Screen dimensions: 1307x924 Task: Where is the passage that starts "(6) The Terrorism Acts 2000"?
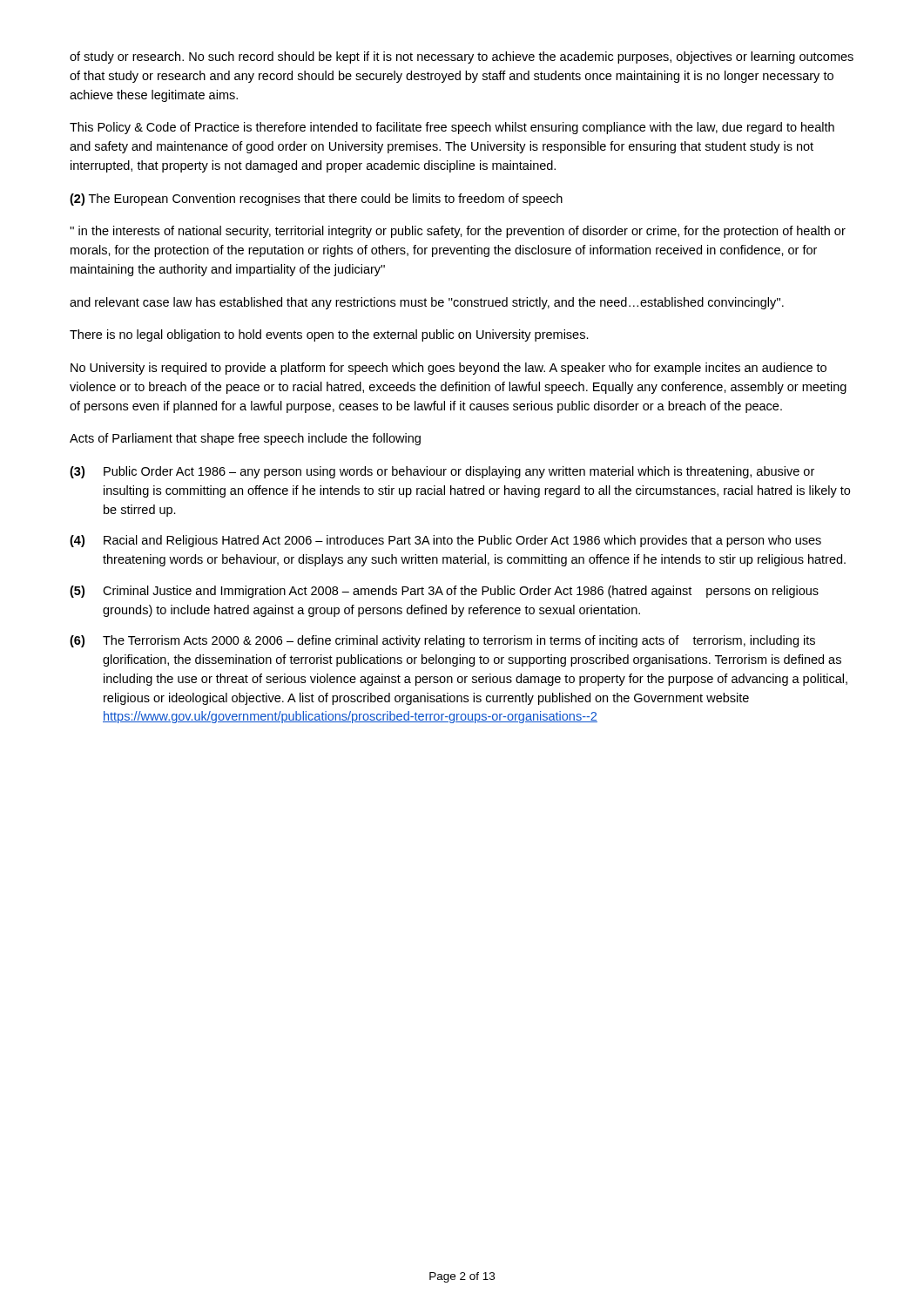[x=462, y=679]
